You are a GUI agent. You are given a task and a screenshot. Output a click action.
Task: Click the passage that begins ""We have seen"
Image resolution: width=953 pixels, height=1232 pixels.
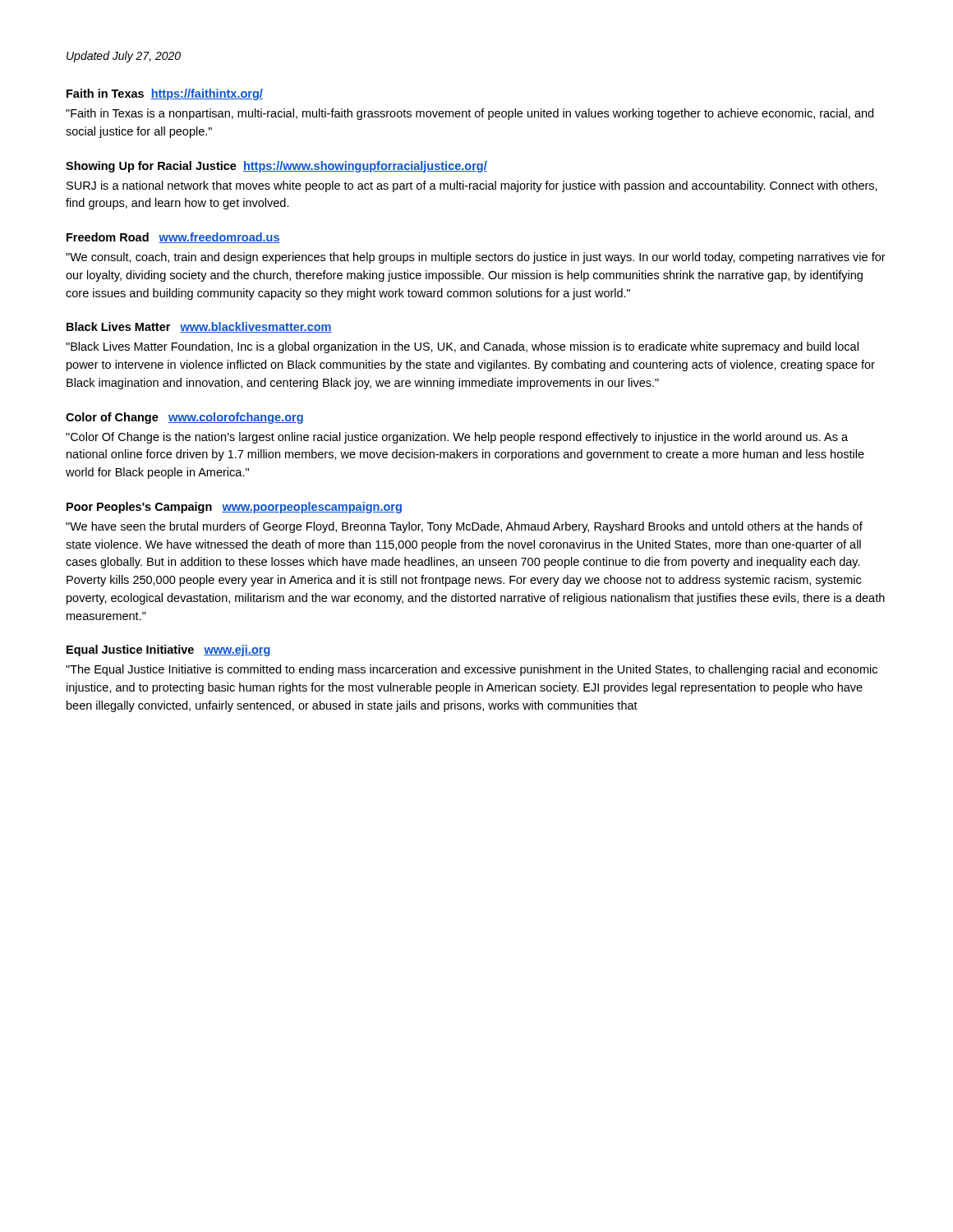click(x=475, y=571)
